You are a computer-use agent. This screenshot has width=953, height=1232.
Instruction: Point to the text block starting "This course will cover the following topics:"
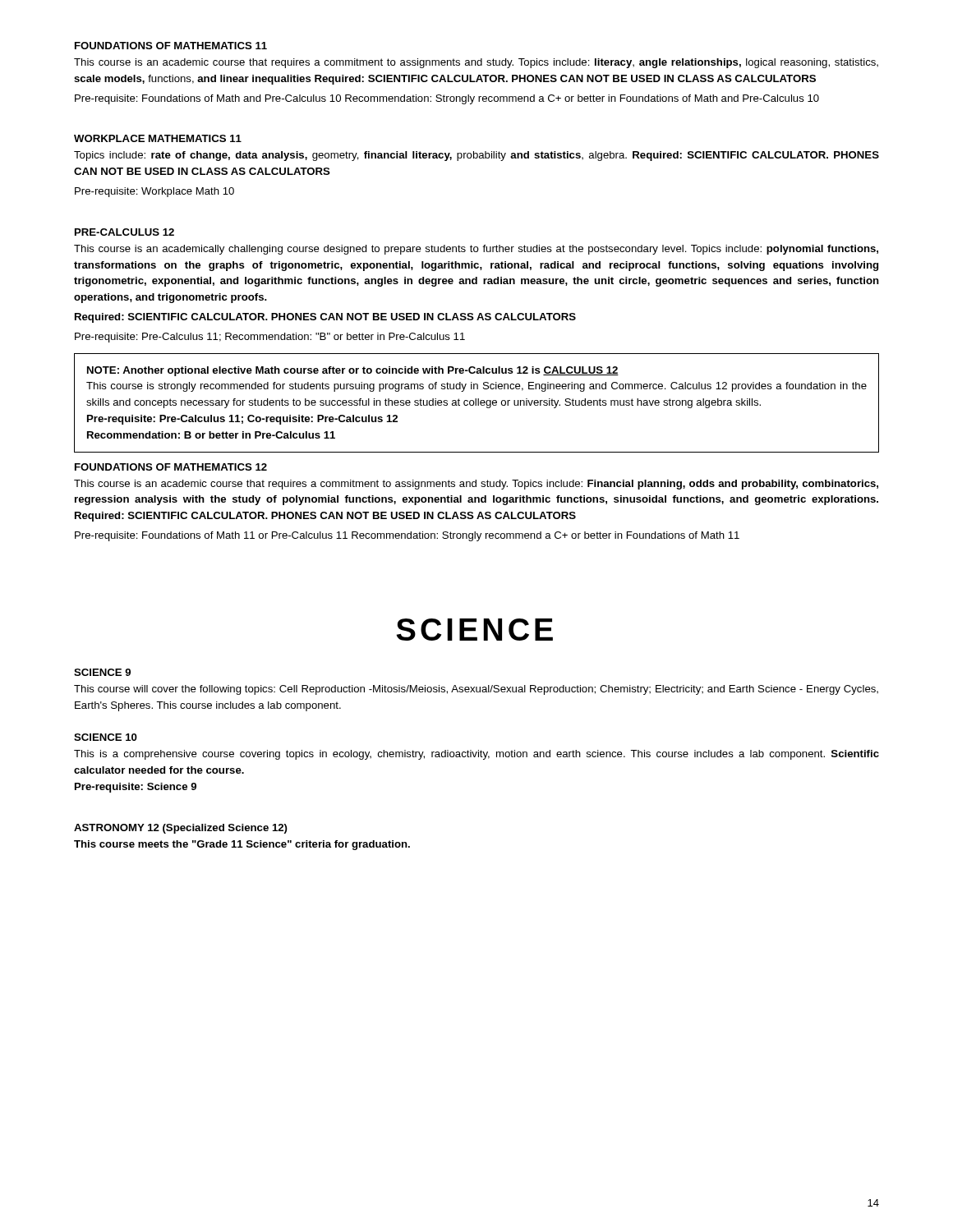coord(476,697)
